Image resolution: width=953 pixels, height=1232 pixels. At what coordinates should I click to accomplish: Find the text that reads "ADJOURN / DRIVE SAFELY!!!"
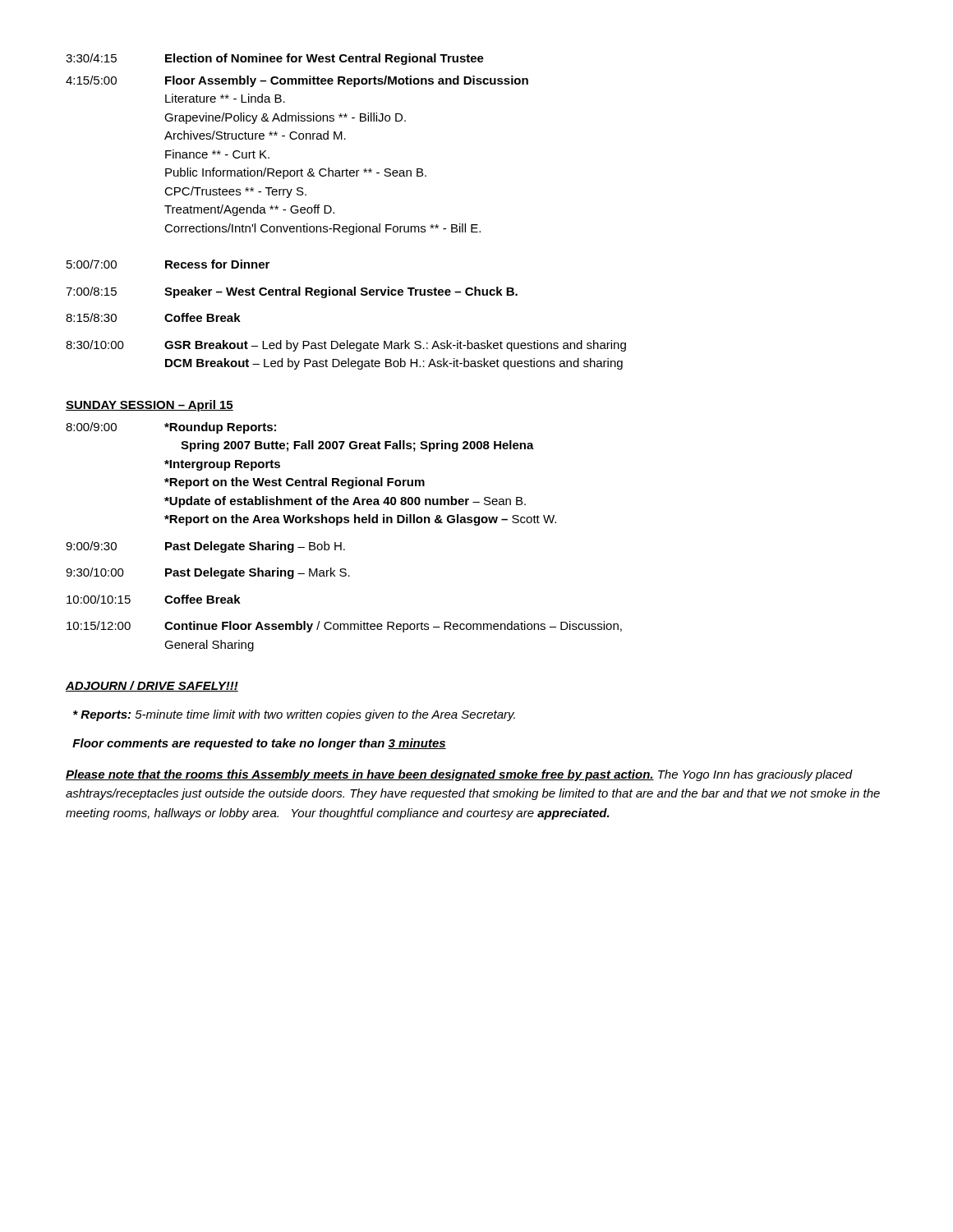[152, 685]
